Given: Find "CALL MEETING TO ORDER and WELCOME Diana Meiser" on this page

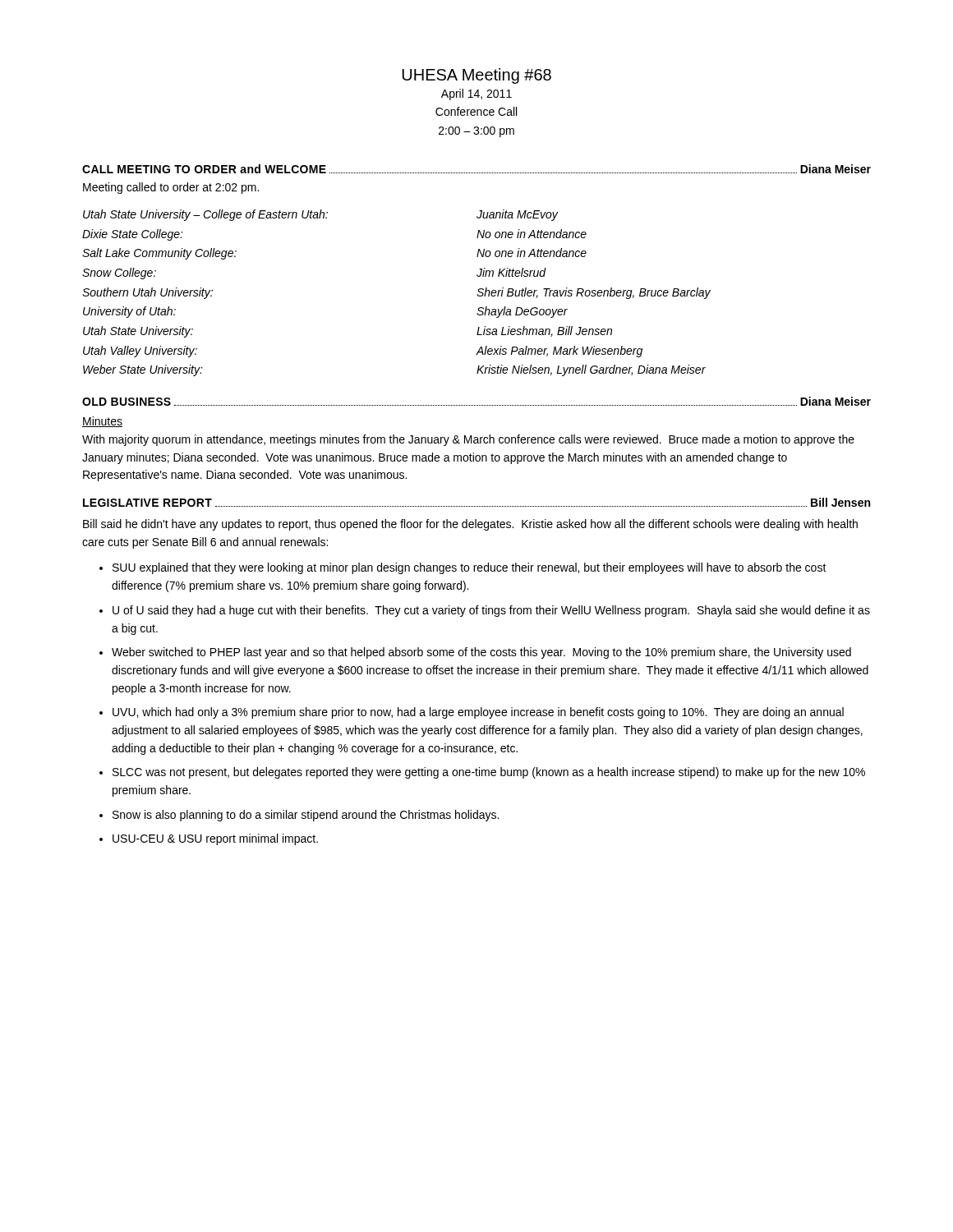Looking at the screenshot, I should (x=476, y=169).
